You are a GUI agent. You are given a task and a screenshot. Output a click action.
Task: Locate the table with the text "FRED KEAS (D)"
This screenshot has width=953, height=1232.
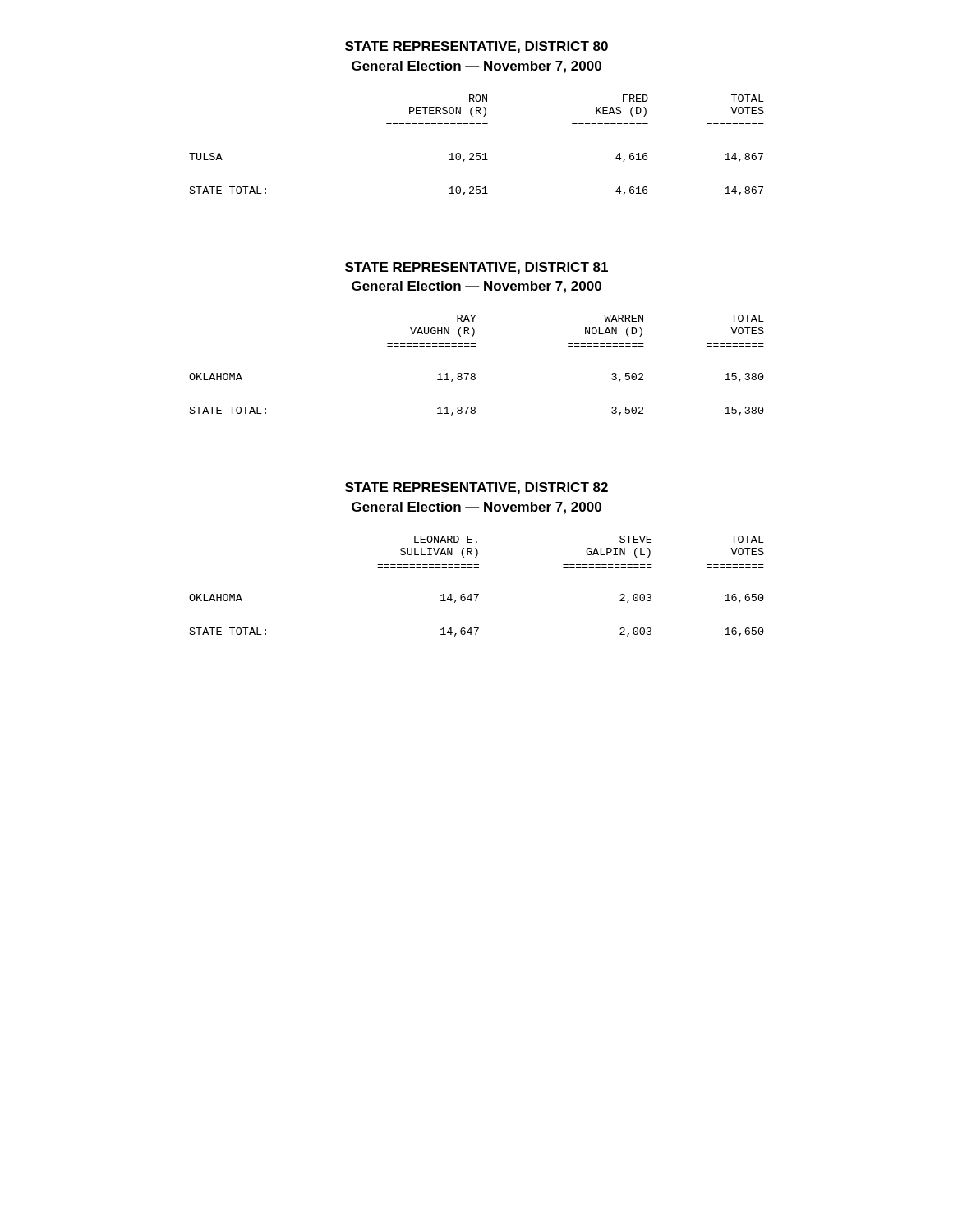point(476,146)
